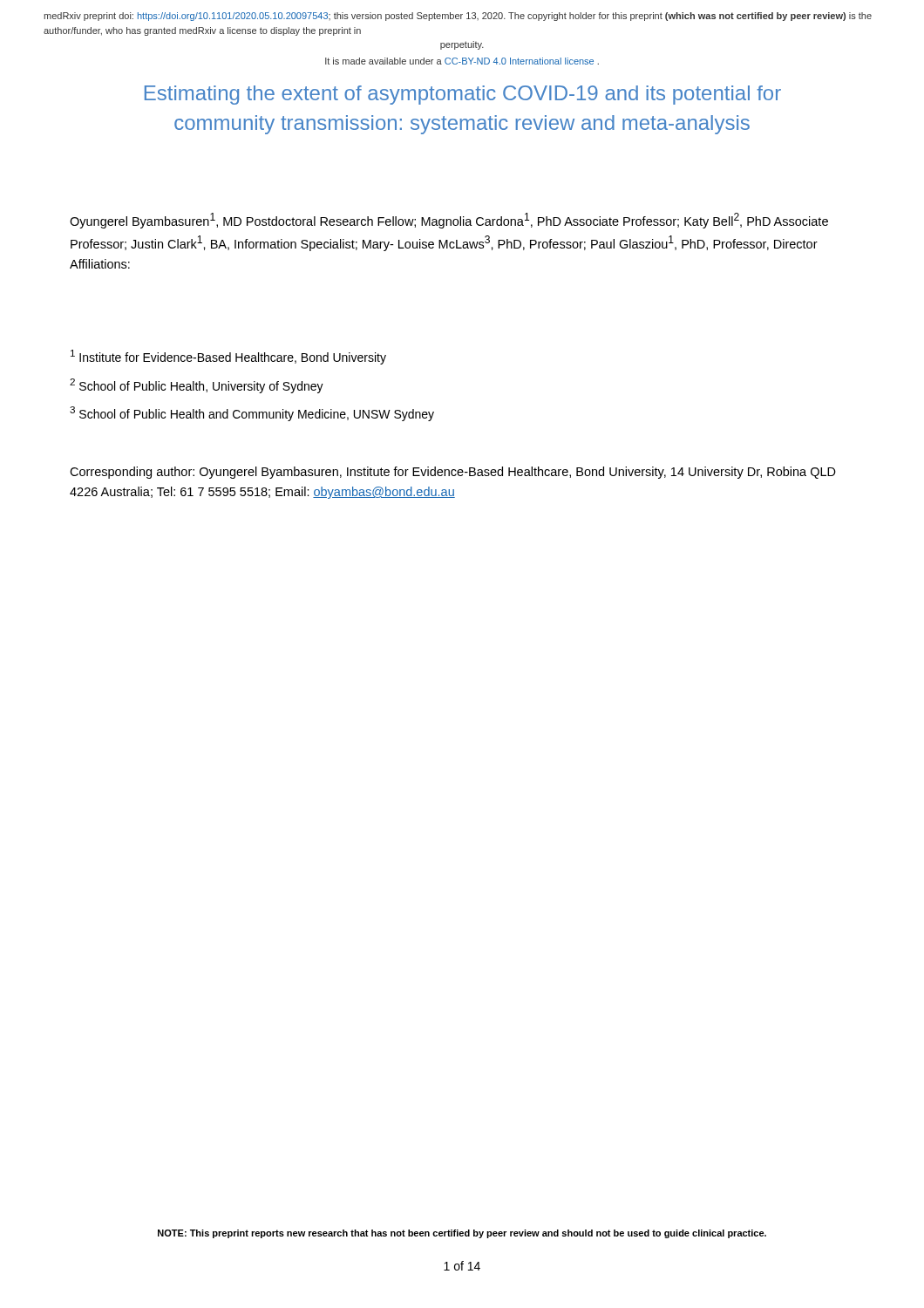Locate the list item that reads "1 Institute for Evidence-Based Healthcare, Bond"

tap(228, 356)
